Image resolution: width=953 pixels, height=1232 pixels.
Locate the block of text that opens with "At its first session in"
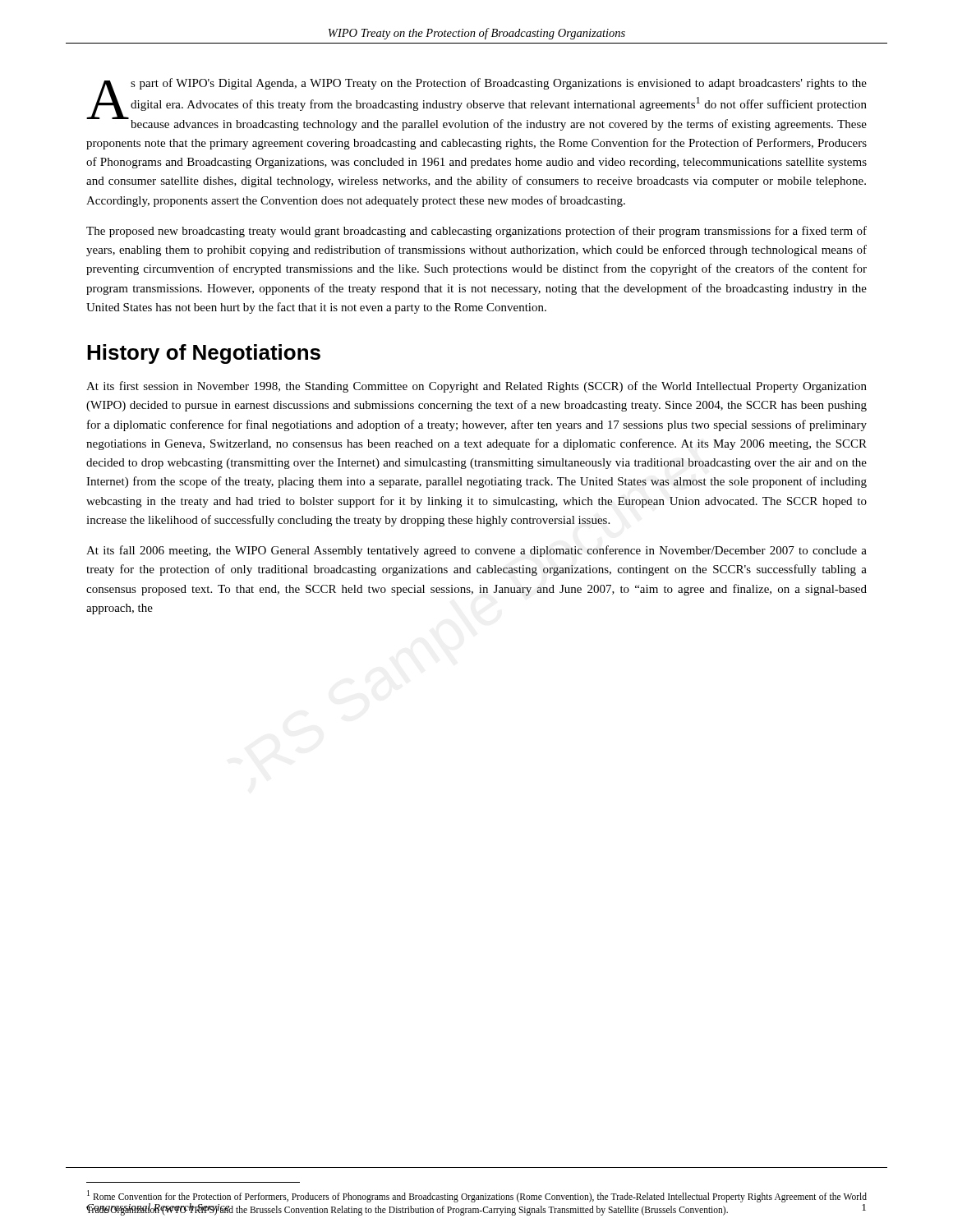click(x=476, y=453)
